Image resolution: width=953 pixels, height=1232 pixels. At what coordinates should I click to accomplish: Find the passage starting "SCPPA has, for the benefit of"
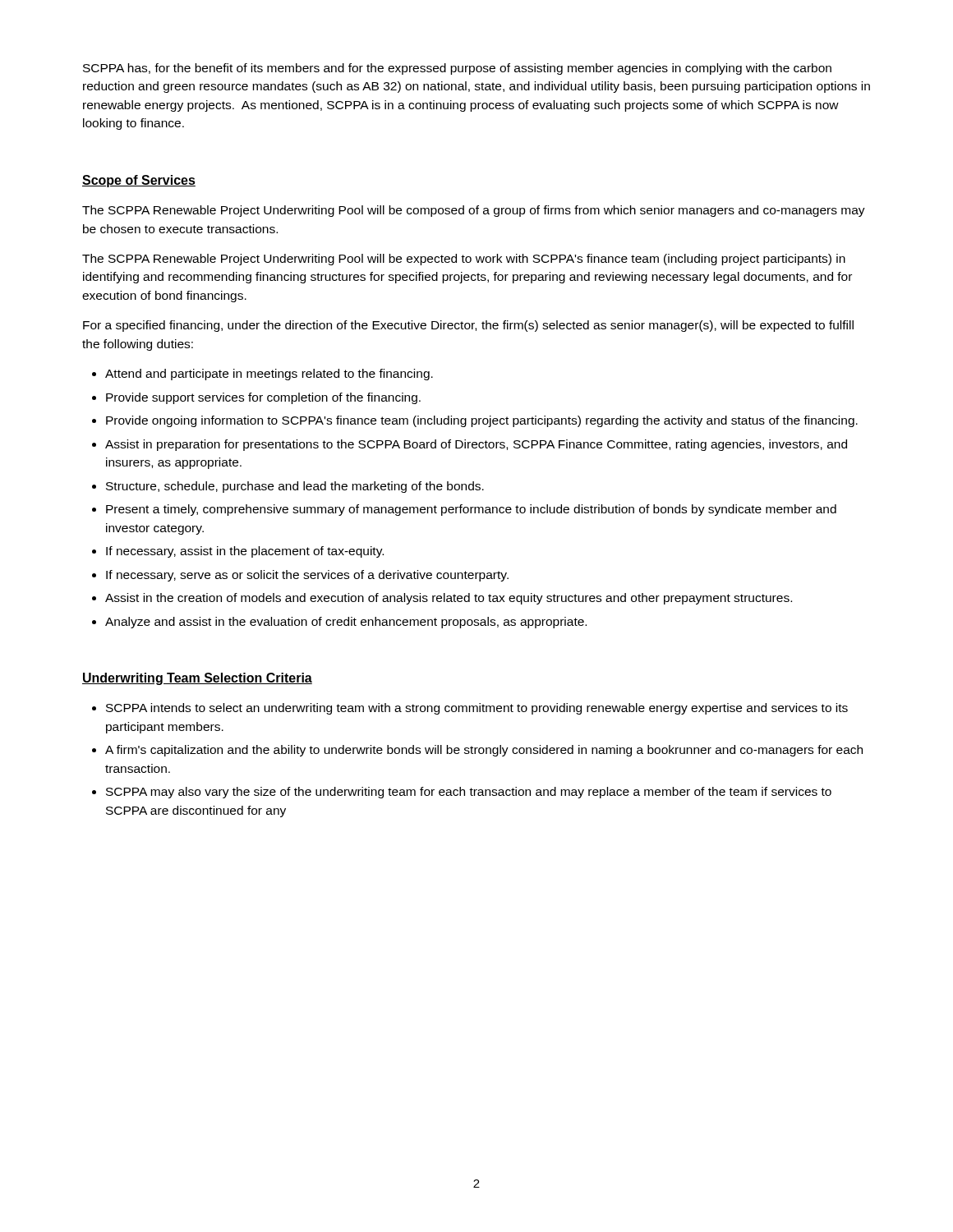(476, 95)
